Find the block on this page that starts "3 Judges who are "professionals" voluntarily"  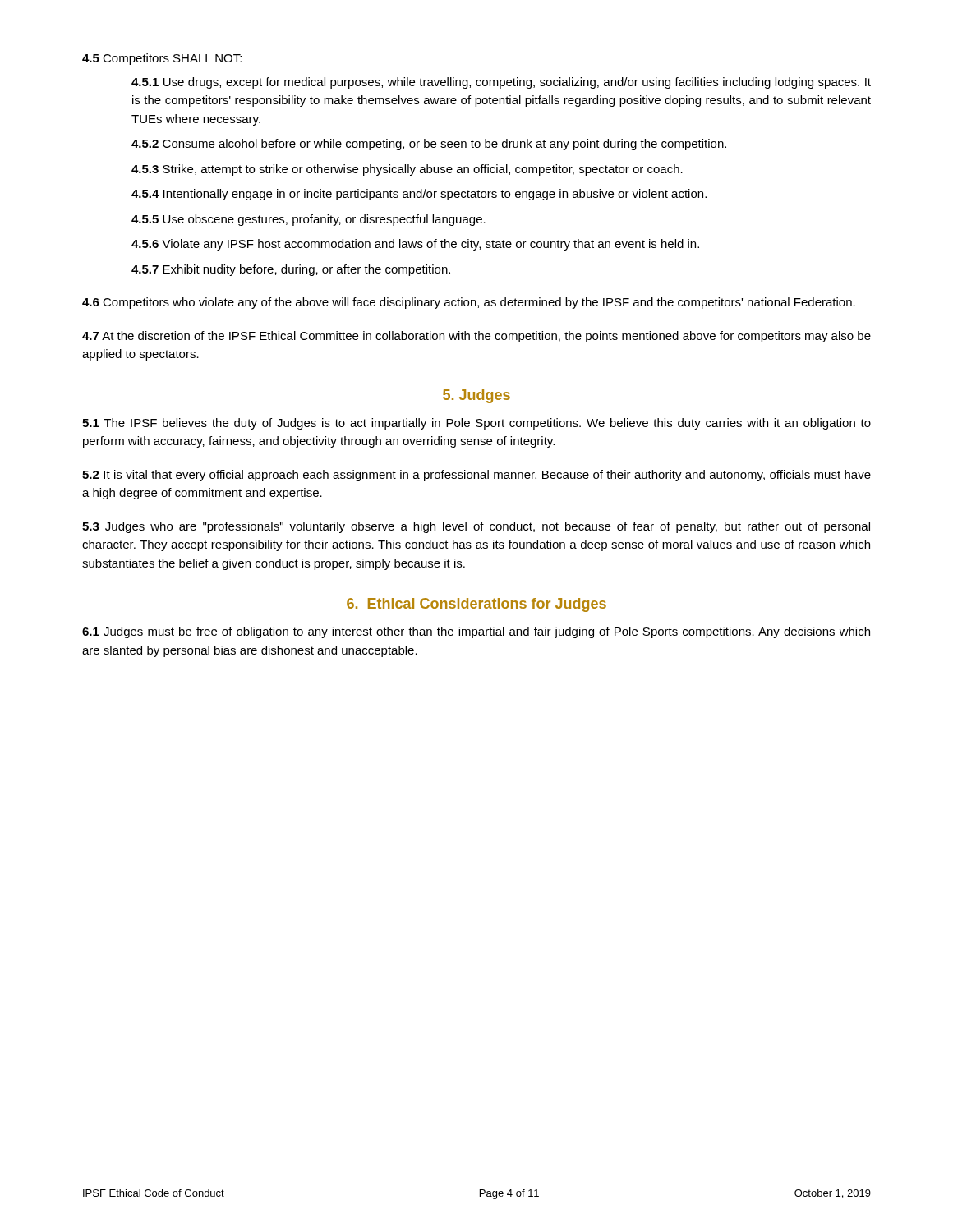(476, 544)
